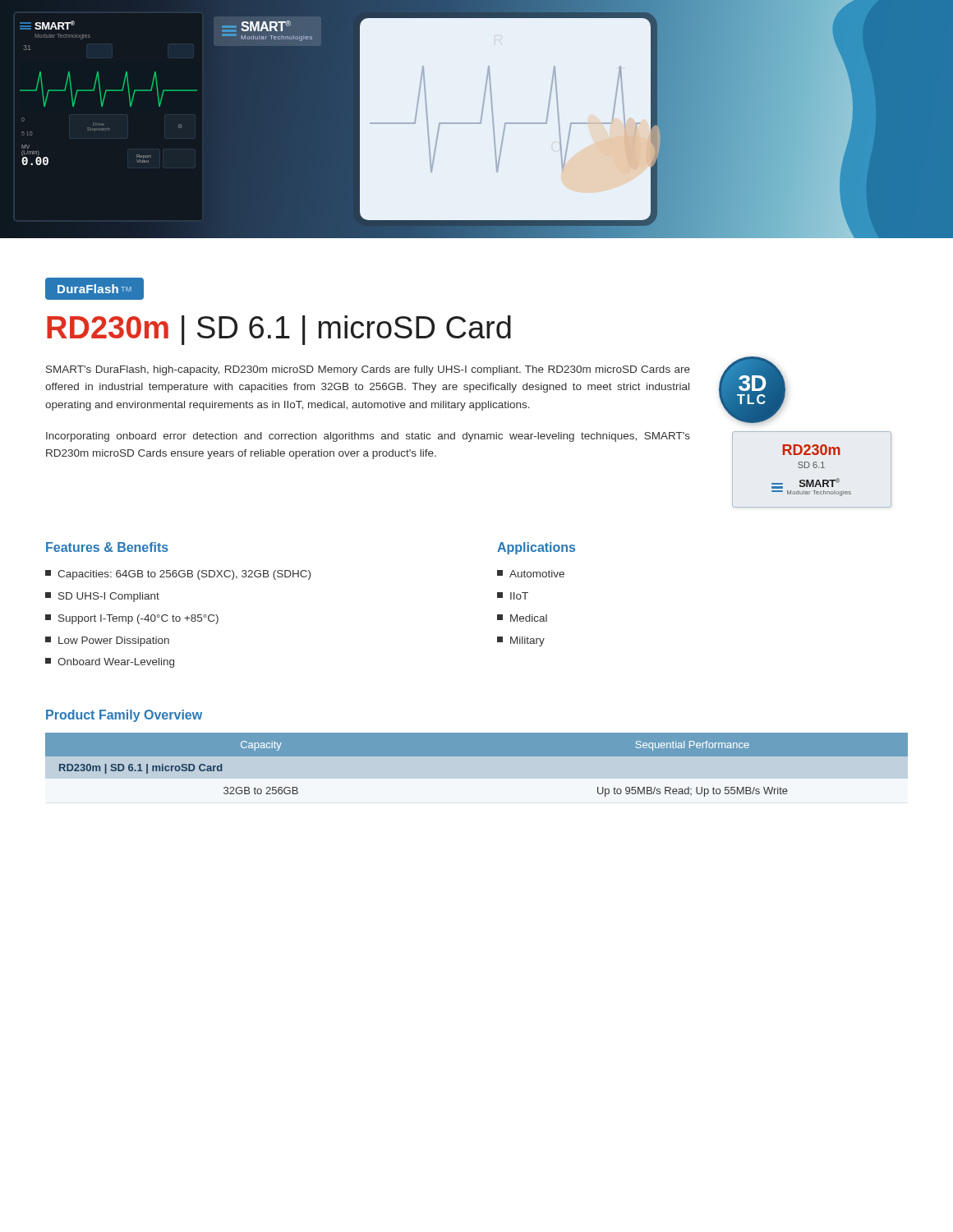Screen dimensions: 1232x953
Task: Find the photo
Action: pos(476,119)
